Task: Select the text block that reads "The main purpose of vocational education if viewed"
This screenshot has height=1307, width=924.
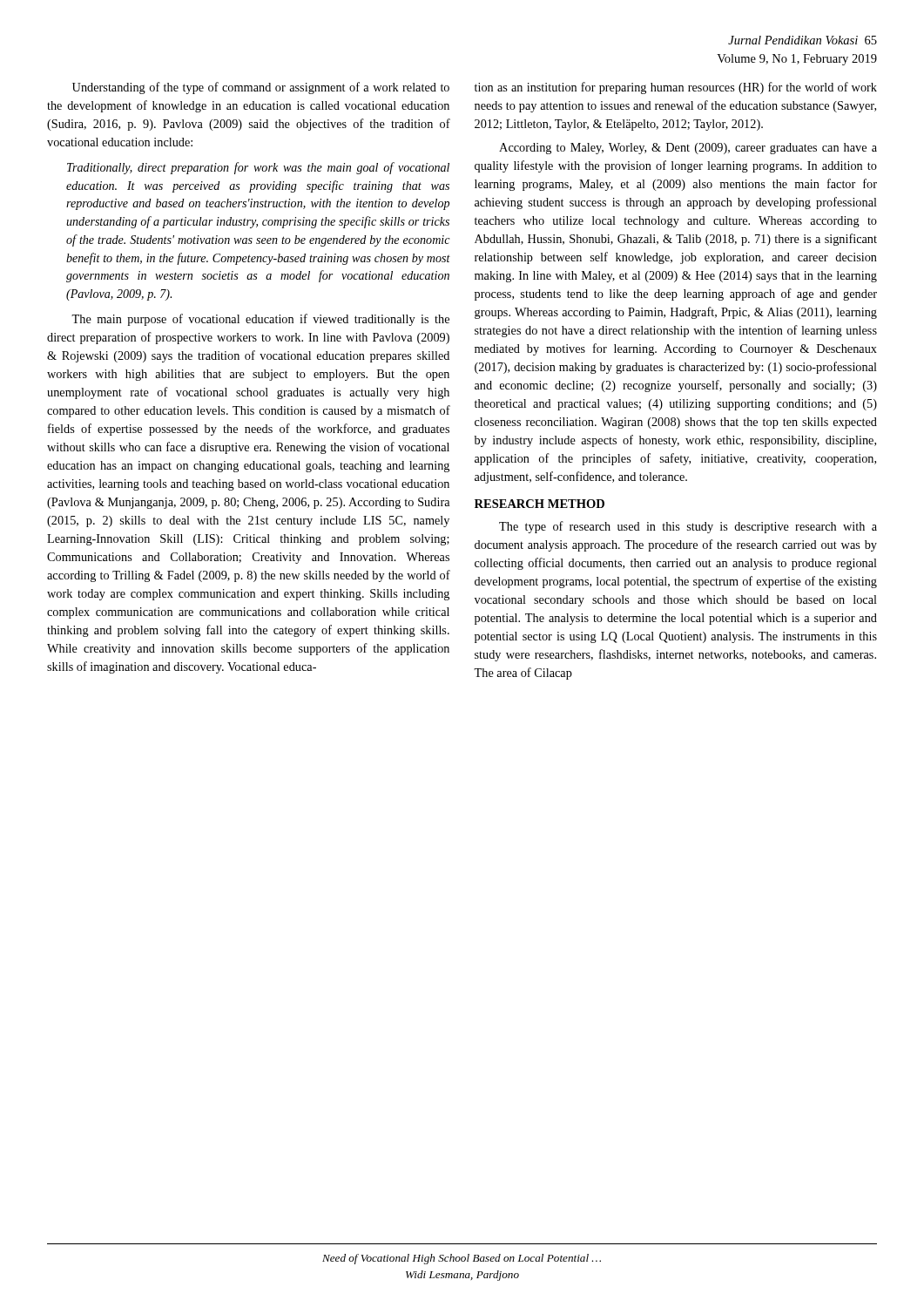Action: click(x=248, y=493)
